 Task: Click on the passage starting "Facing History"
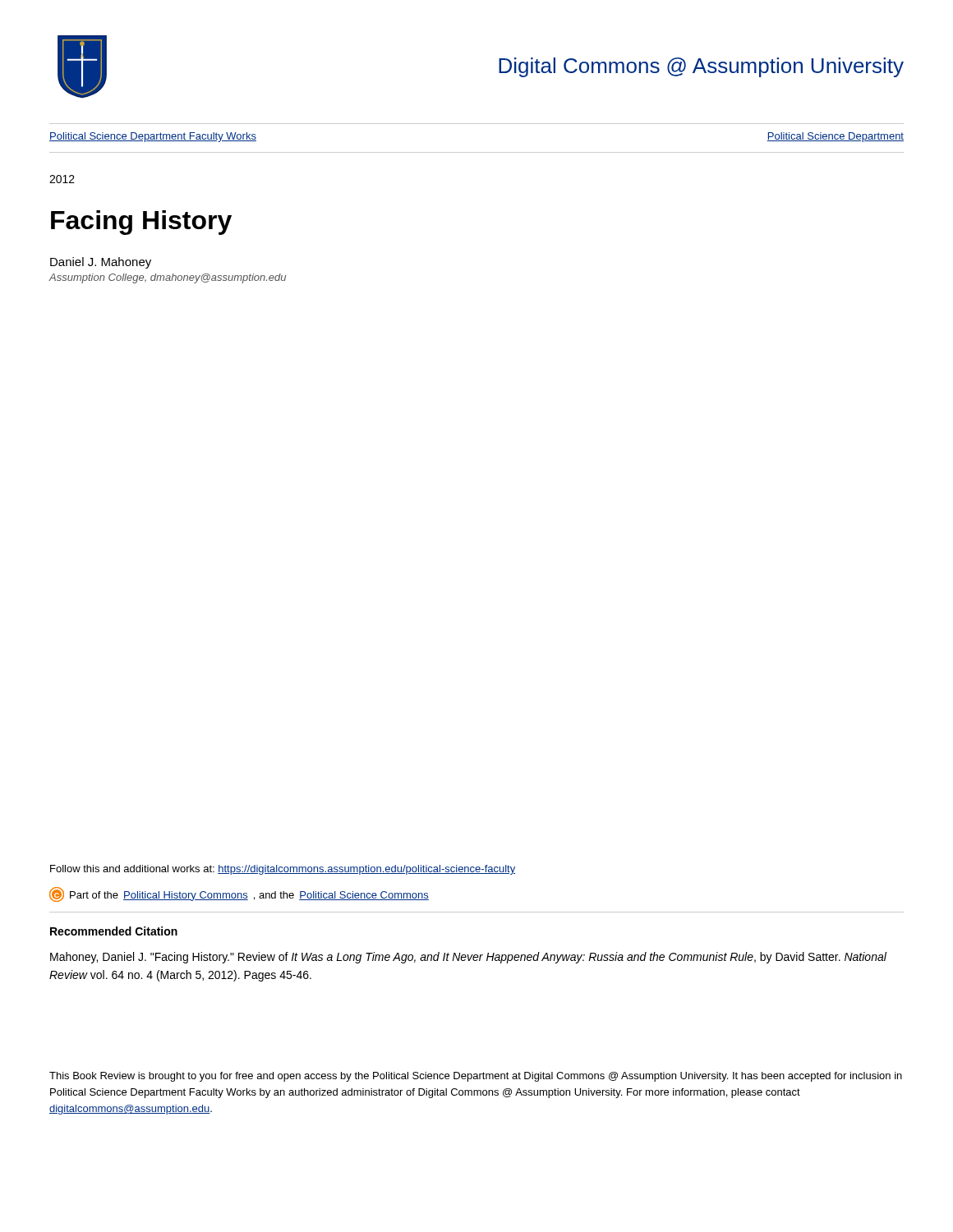141,220
